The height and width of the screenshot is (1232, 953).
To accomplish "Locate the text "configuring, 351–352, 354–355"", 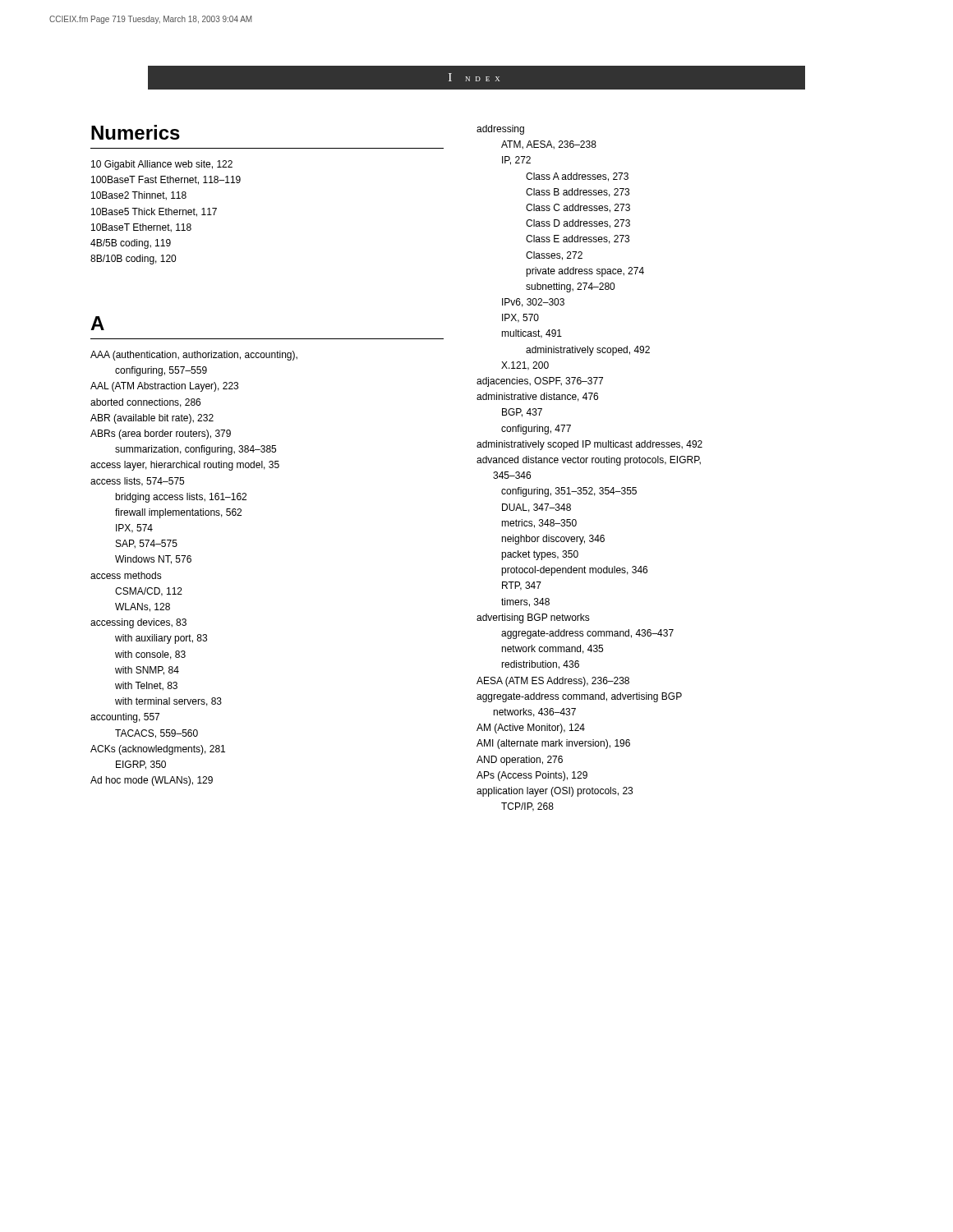I will [x=569, y=491].
